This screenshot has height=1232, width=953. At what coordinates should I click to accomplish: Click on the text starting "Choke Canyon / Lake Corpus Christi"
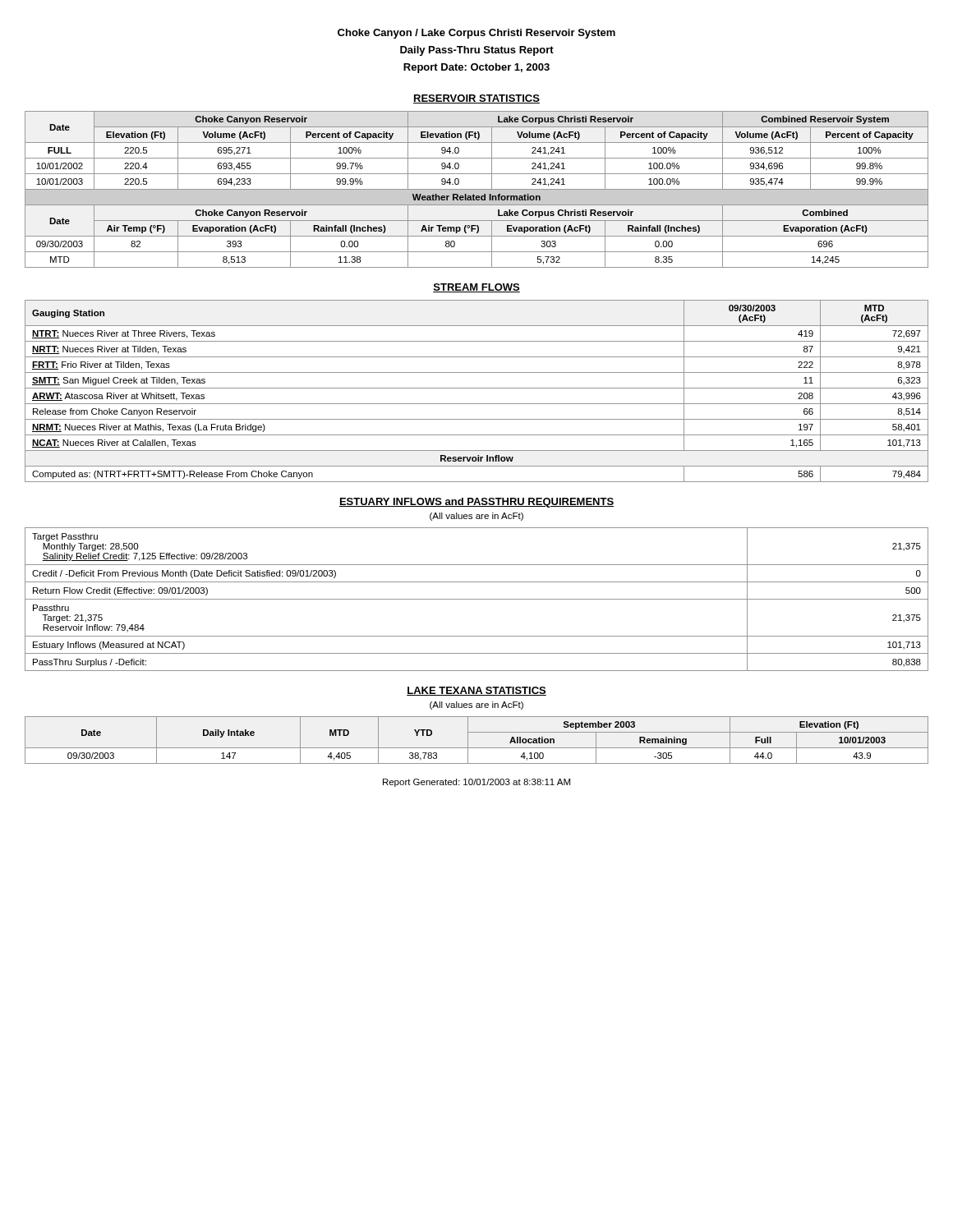(x=476, y=50)
